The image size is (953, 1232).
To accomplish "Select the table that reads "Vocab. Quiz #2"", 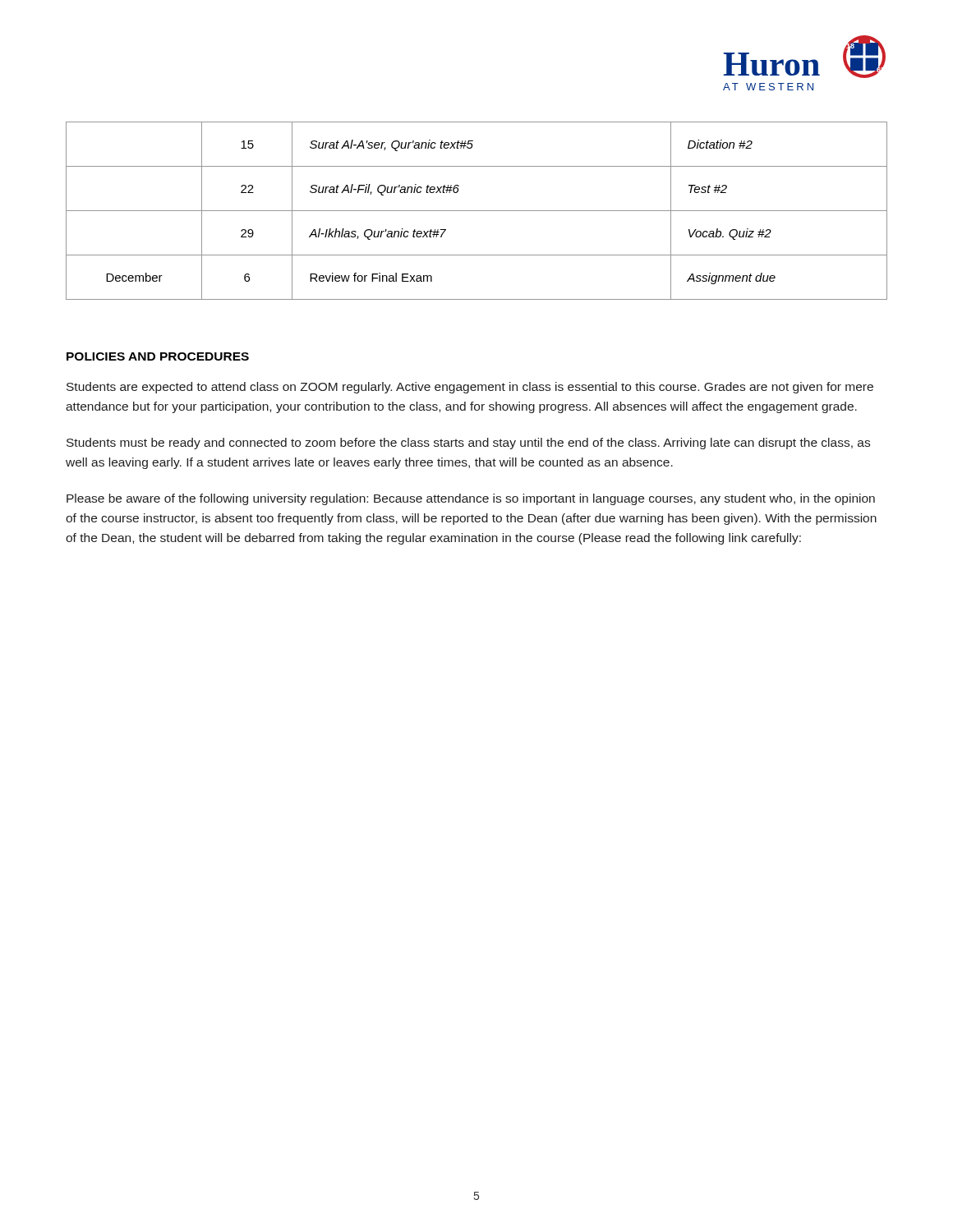I will 476,211.
